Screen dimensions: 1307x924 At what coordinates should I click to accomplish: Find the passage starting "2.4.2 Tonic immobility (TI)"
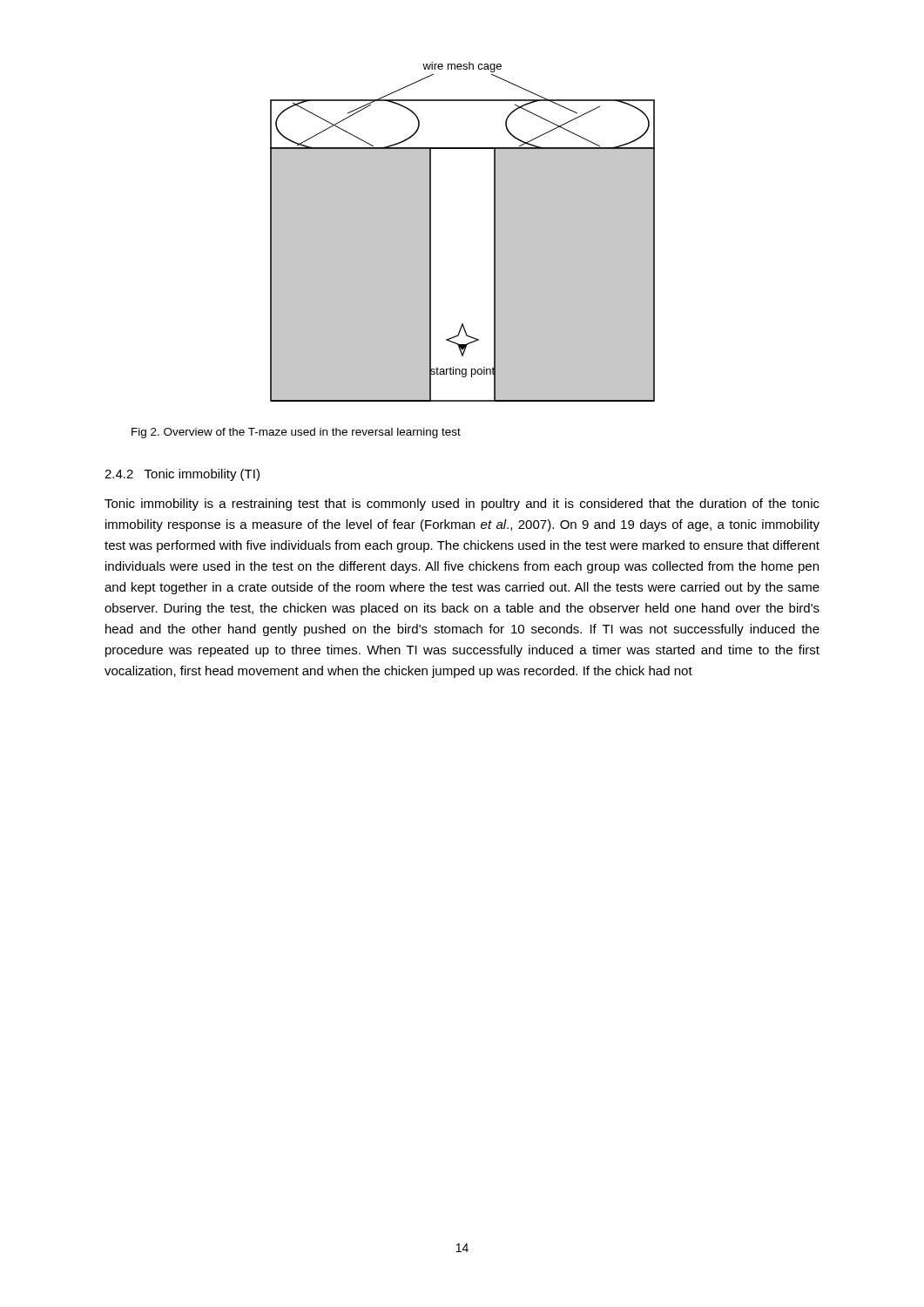pyautogui.click(x=182, y=474)
